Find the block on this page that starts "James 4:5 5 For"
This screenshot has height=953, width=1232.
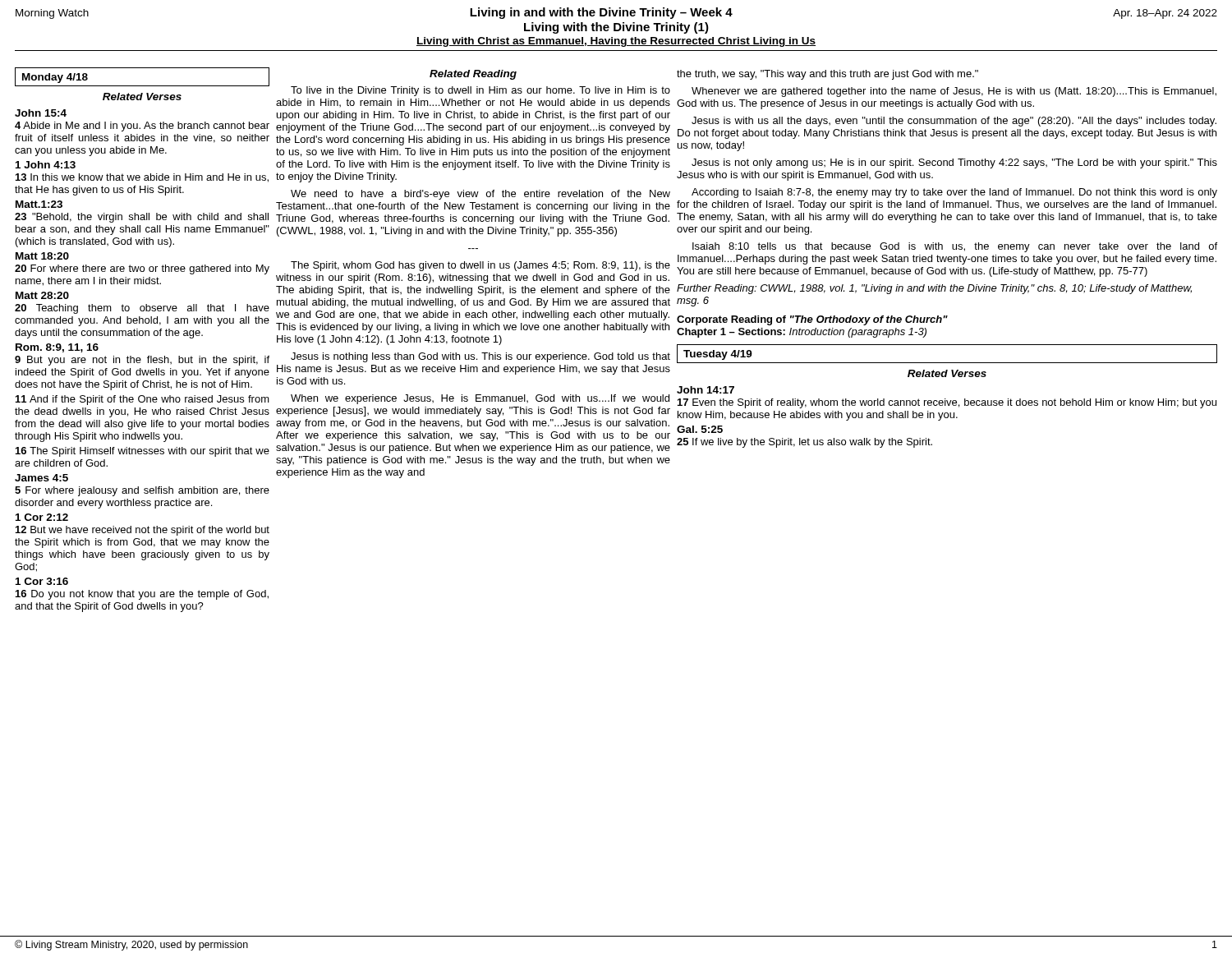point(142,490)
